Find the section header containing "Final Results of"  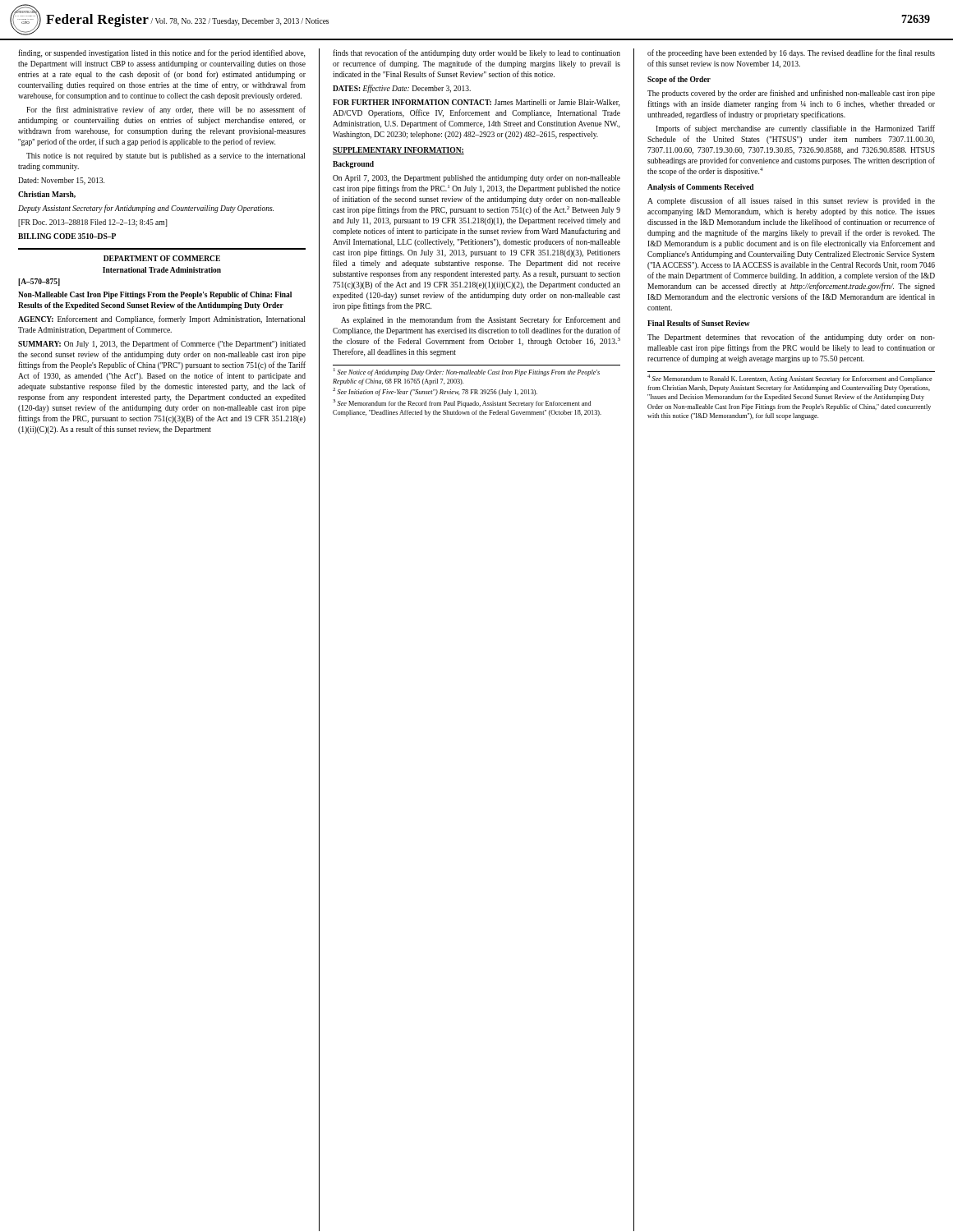point(791,324)
